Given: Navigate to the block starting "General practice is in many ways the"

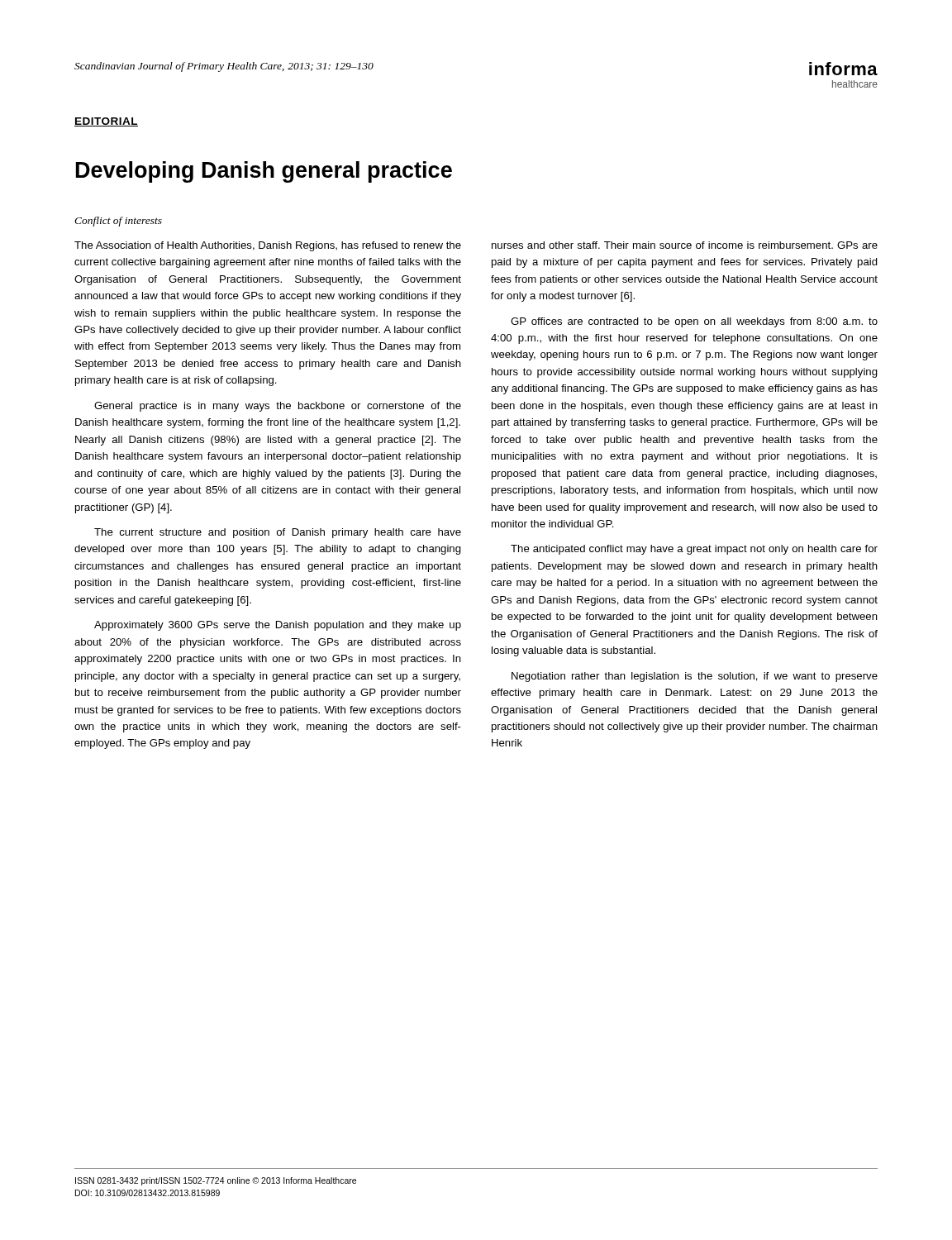Looking at the screenshot, I should [x=268, y=457].
